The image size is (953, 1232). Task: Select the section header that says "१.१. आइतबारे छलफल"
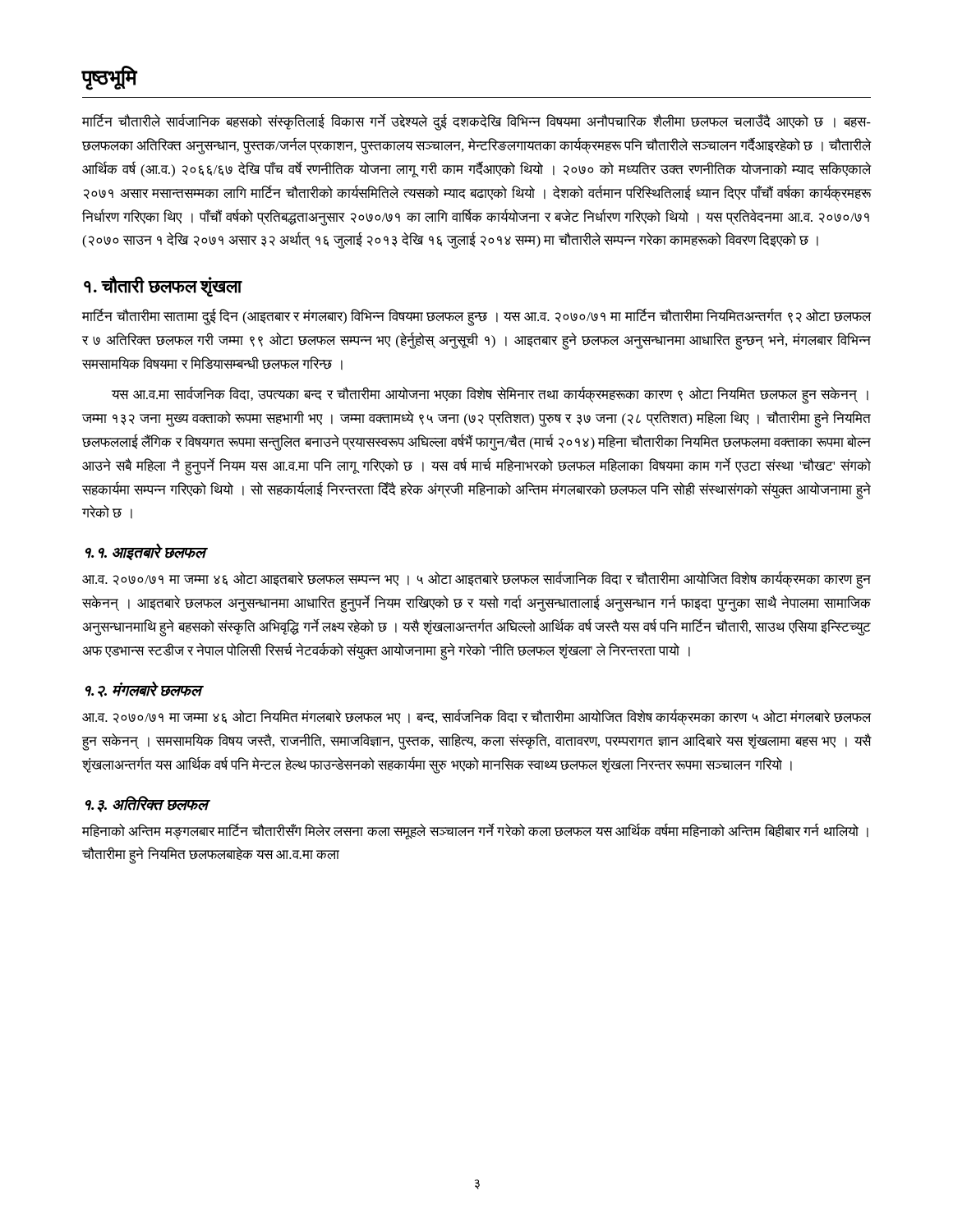pos(143,553)
